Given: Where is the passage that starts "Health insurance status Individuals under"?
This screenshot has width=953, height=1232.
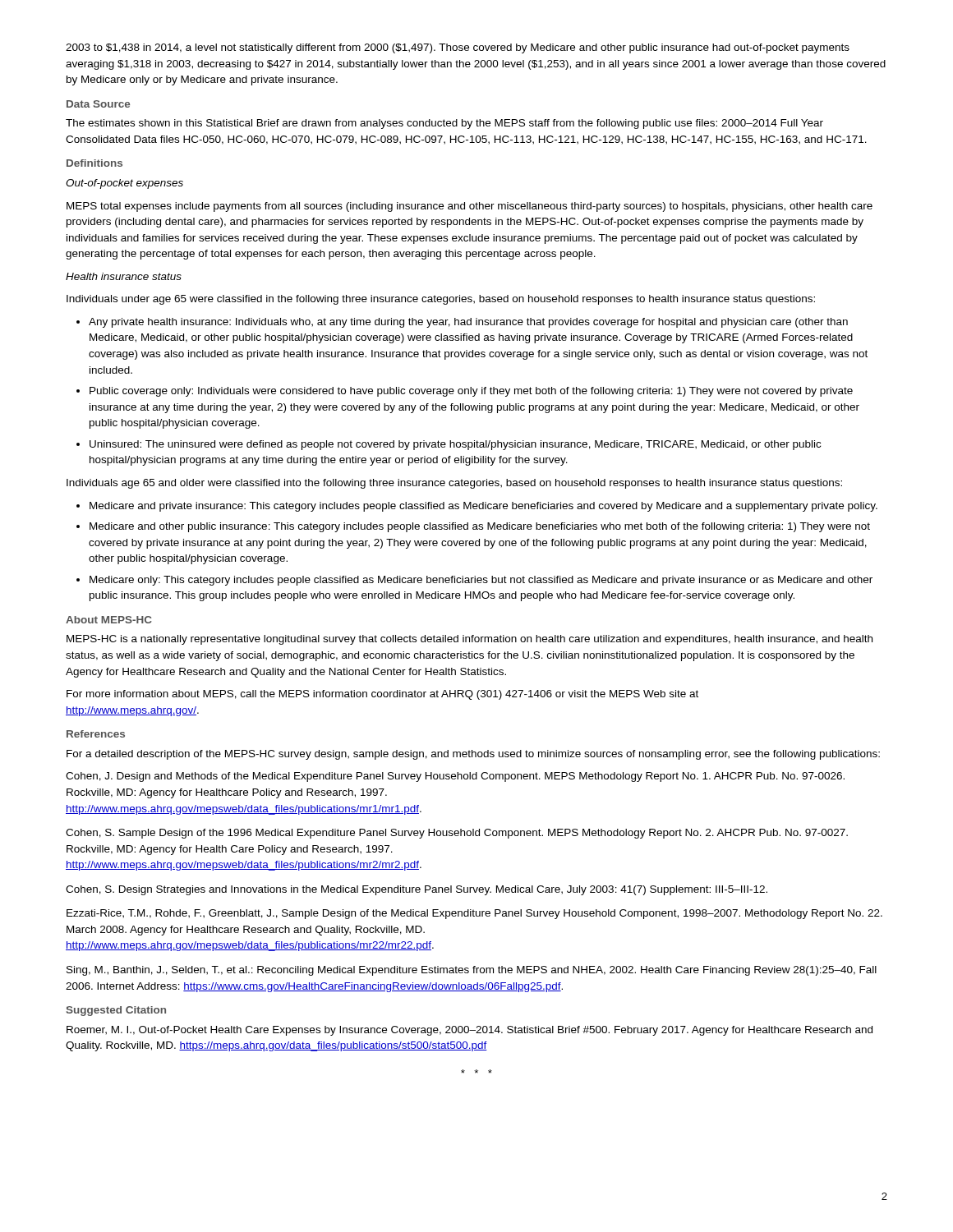Looking at the screenshot, I should pos(476,288).
